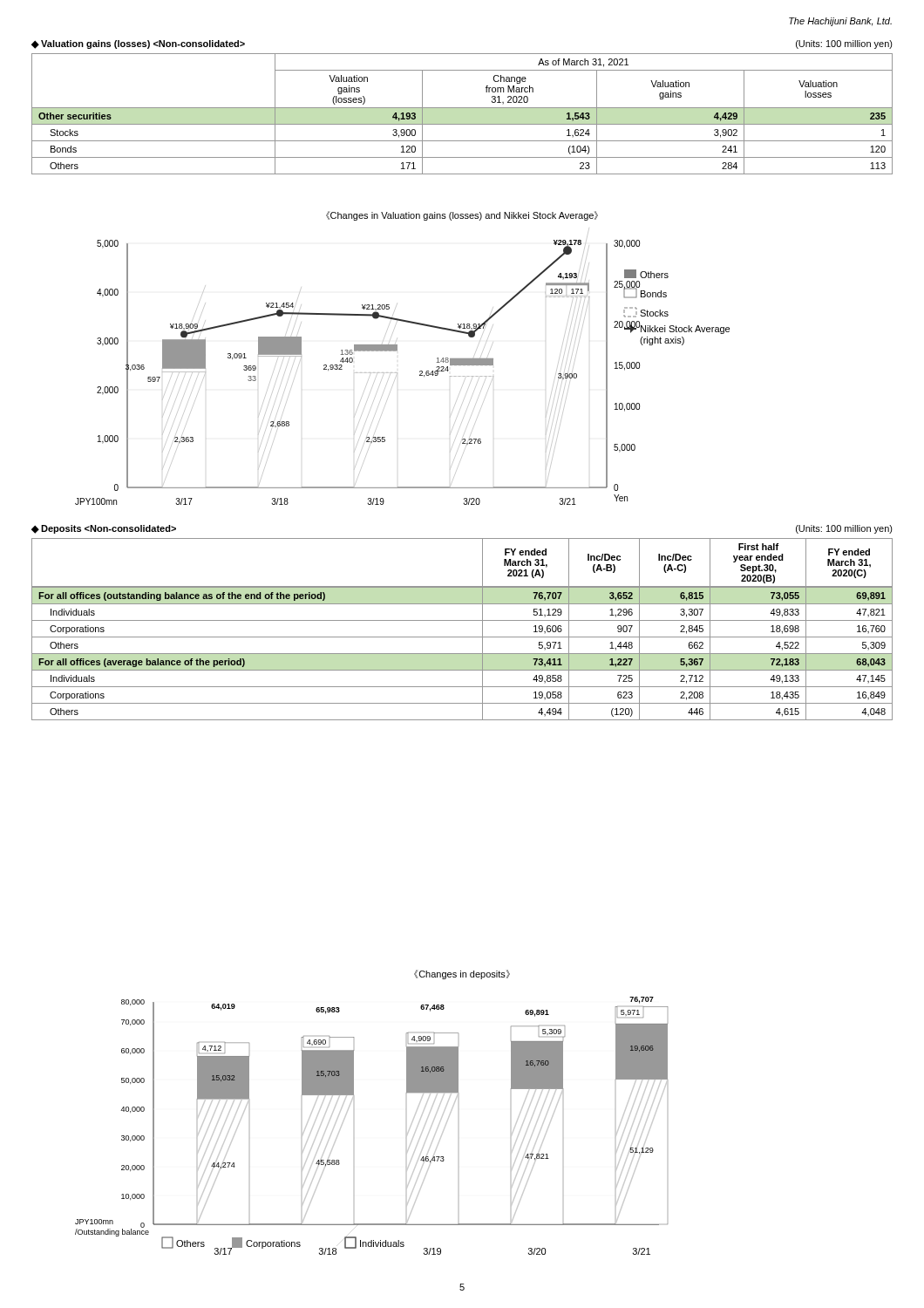Screen dimensions: 1308x924
Task: Click on the line chart
Action: pos(462,371)
